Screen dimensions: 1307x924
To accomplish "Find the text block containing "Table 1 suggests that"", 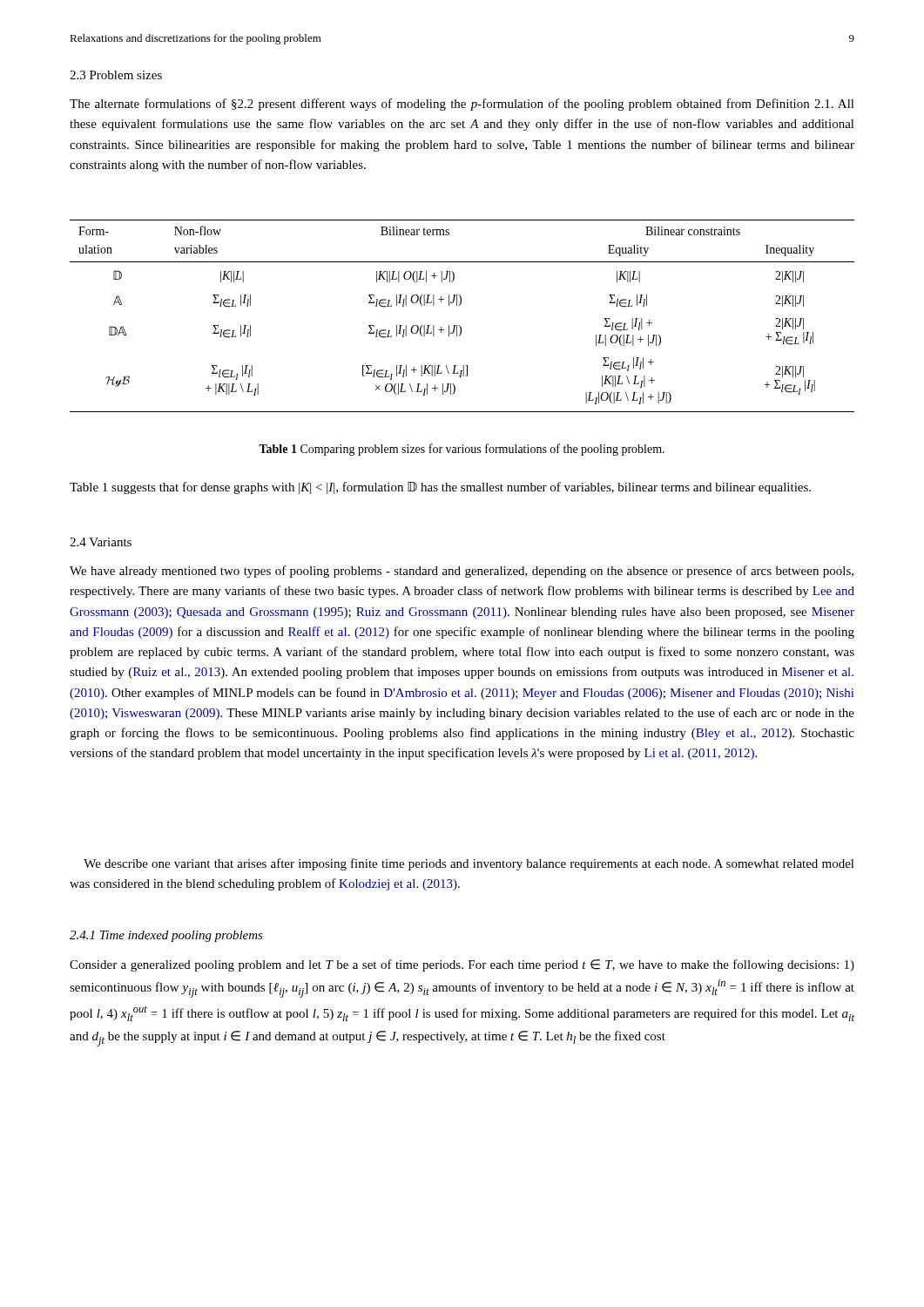I will point(441,487).
